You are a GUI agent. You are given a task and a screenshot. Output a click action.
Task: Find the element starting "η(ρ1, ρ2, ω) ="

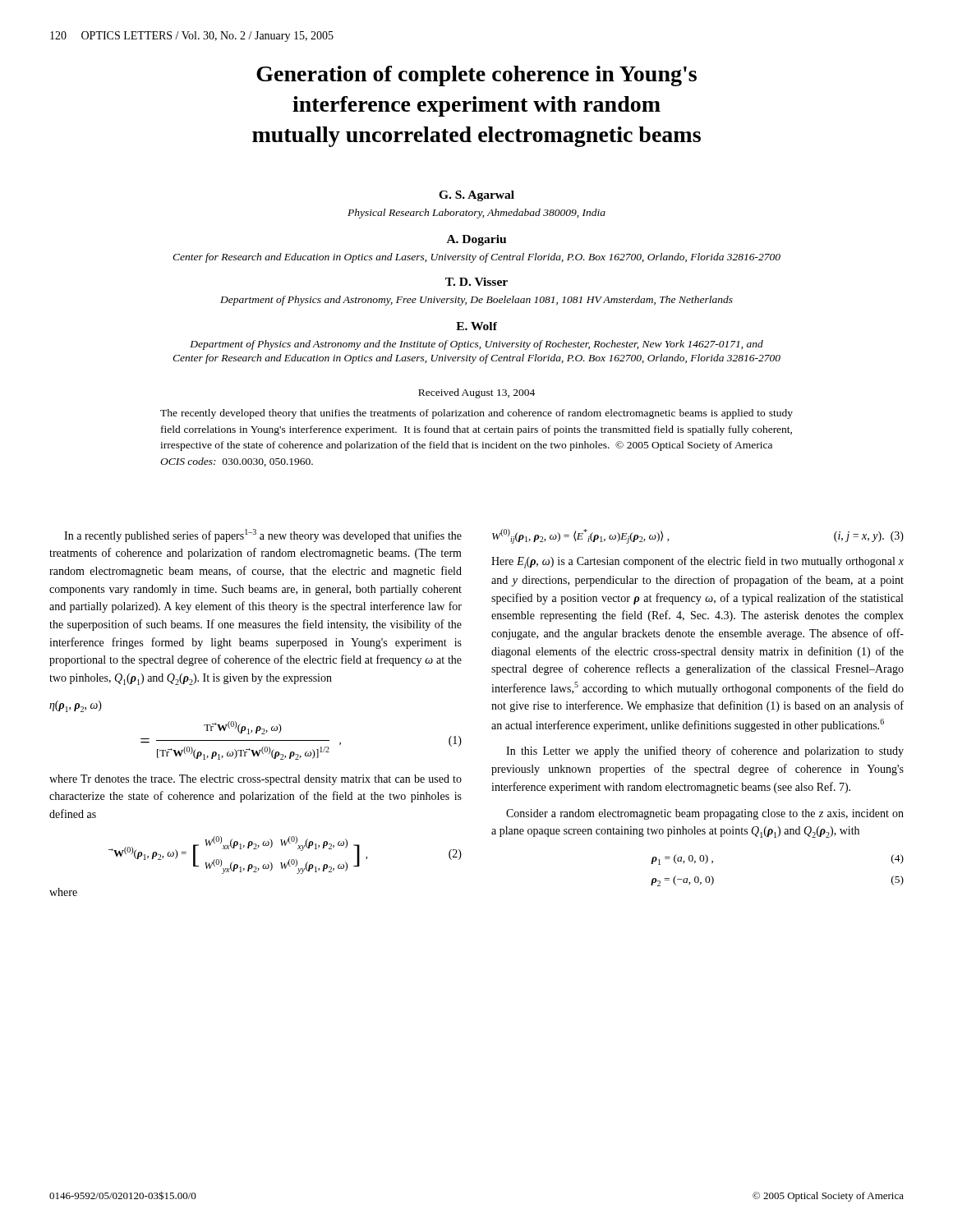[x=255, y=730]
